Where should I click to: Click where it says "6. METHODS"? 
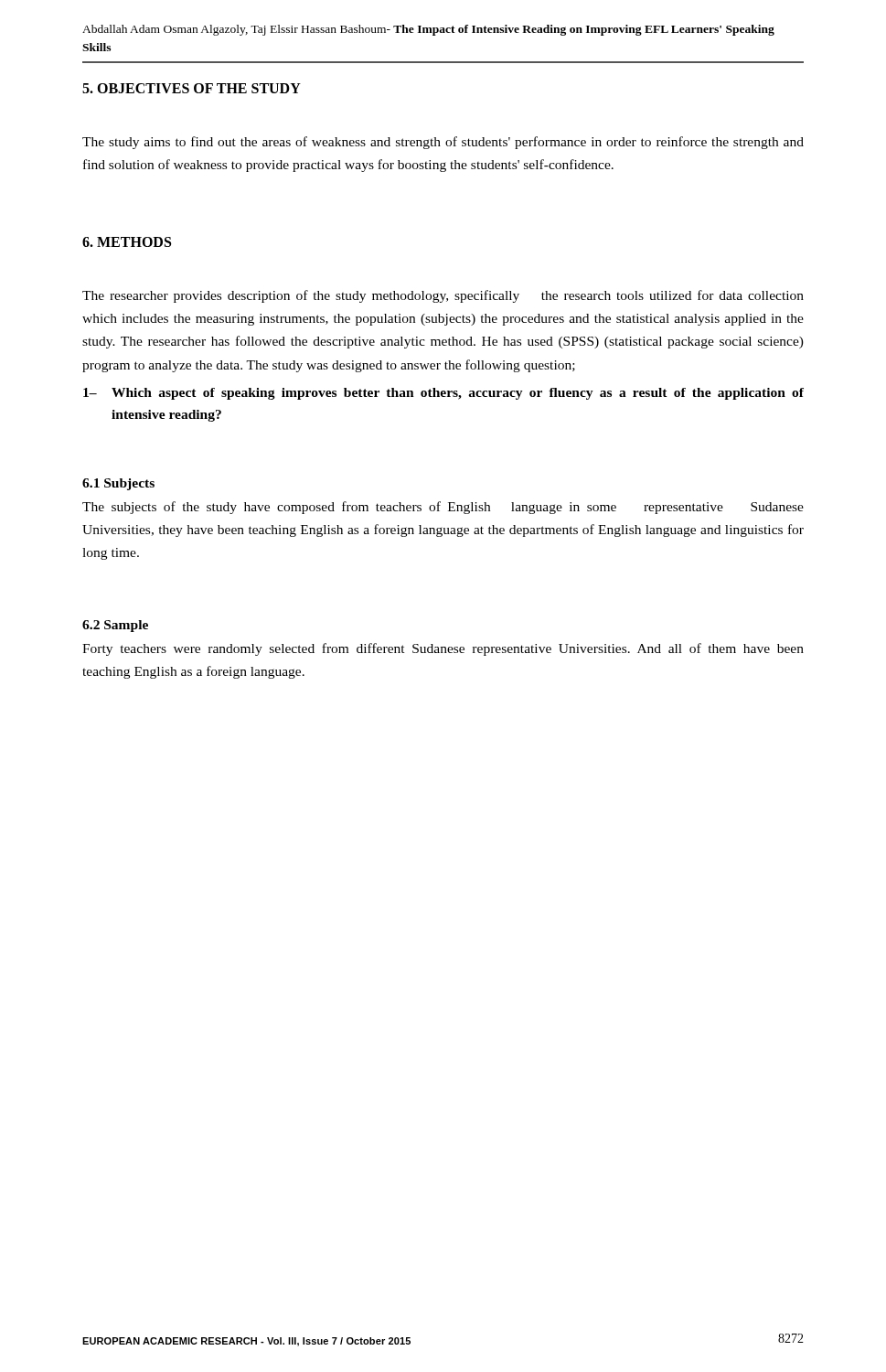point(127,242)
